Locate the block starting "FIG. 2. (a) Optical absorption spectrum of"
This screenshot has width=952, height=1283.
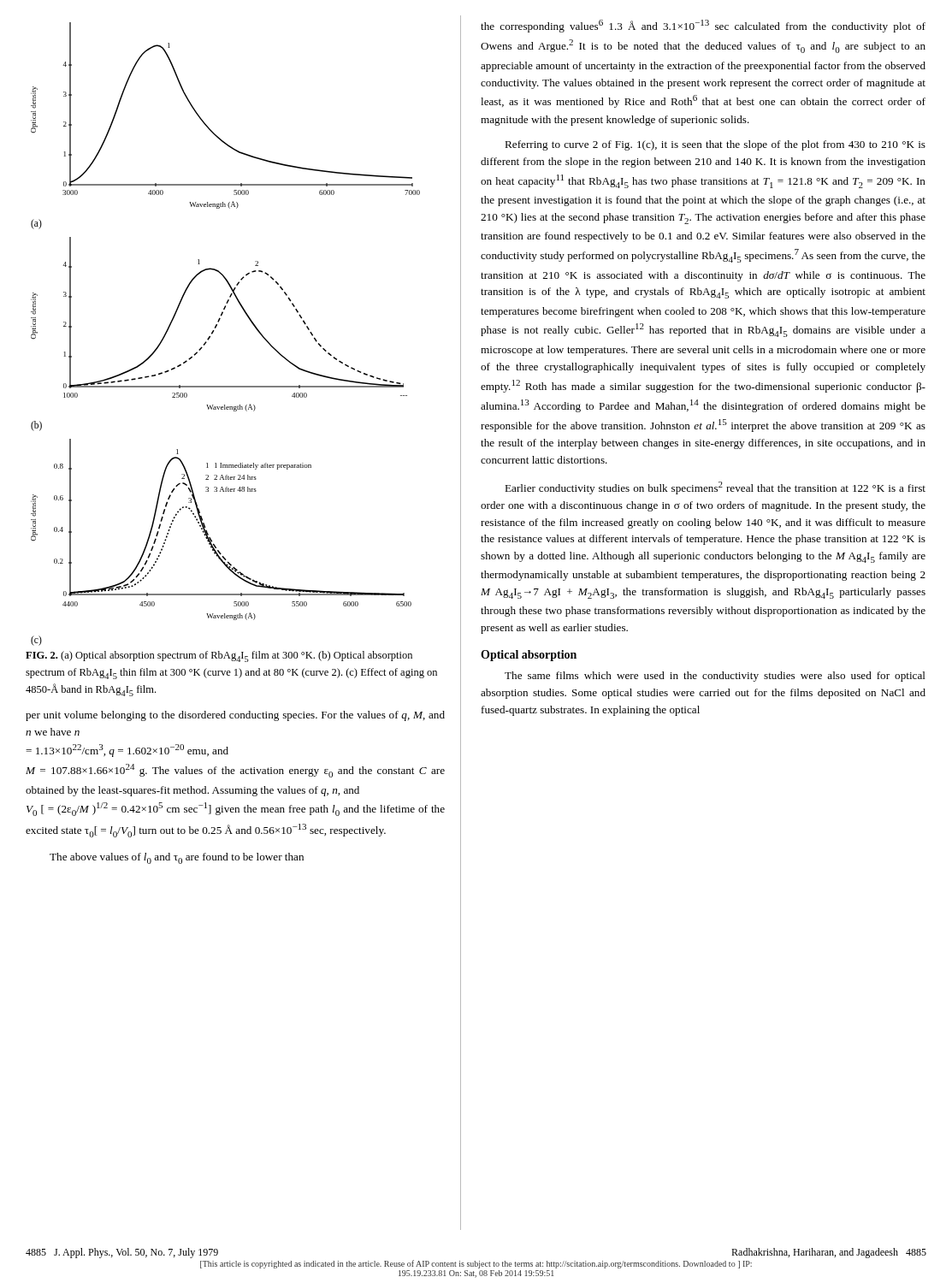(x=232, y=673)
